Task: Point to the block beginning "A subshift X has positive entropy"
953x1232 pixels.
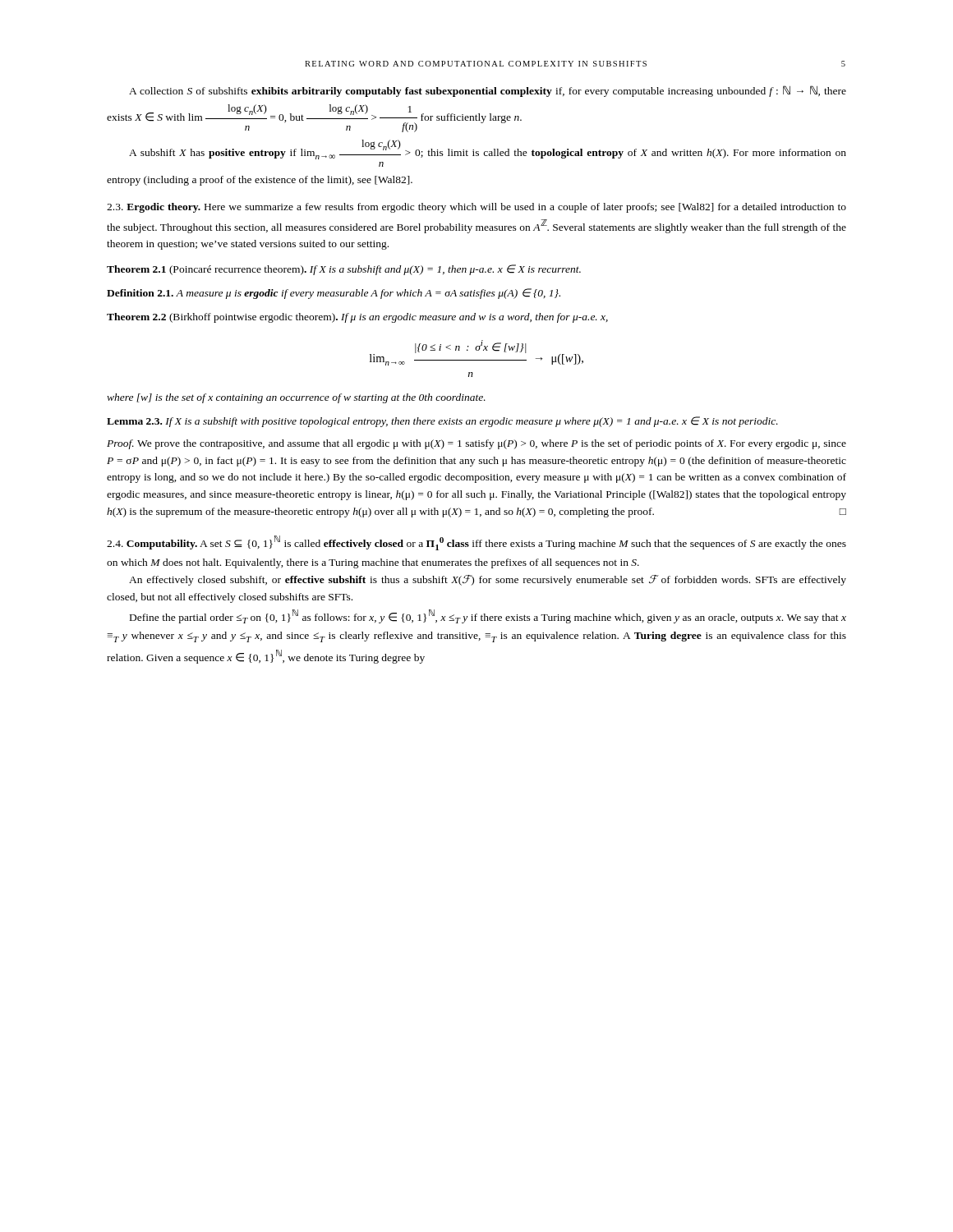Action: 476,162
